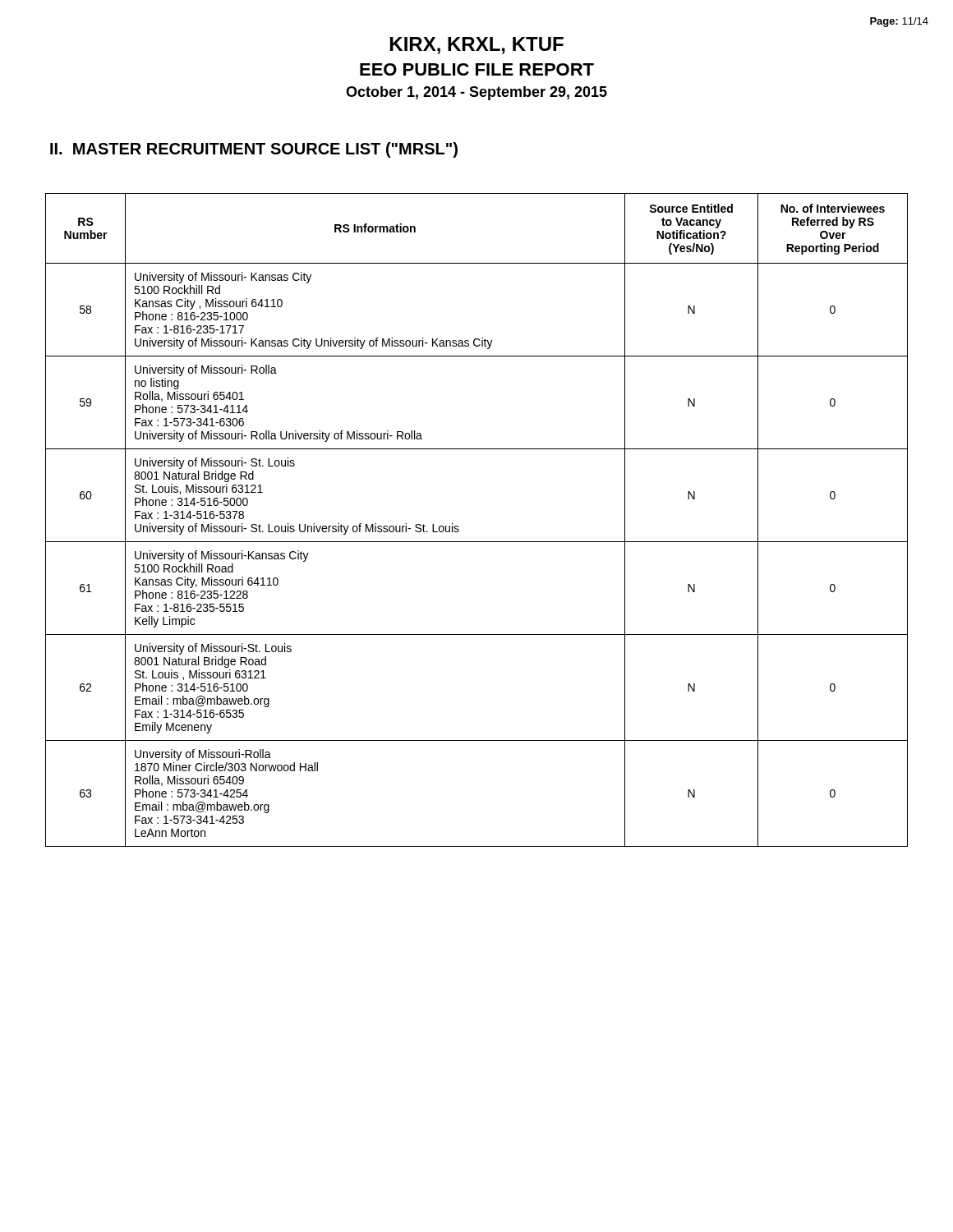Click on the text block starting "II. MASTER RECRUITMENT SOURCE LIST ("MRSL")"
Image resolution: width=953 pixels, height=1232 pixels.
tap(254, 150)
